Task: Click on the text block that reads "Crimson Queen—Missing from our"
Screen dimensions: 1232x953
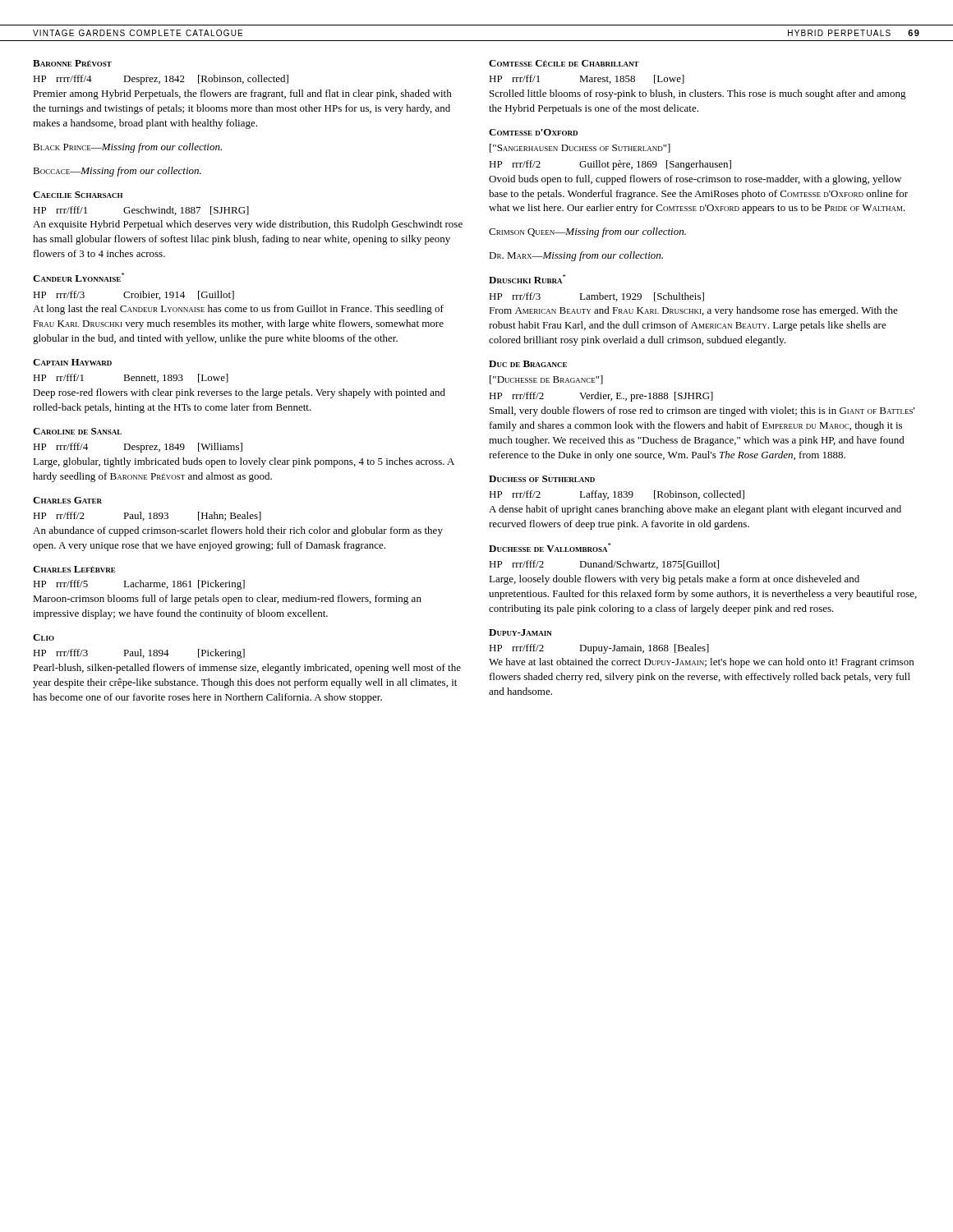Action: [588, 231]
